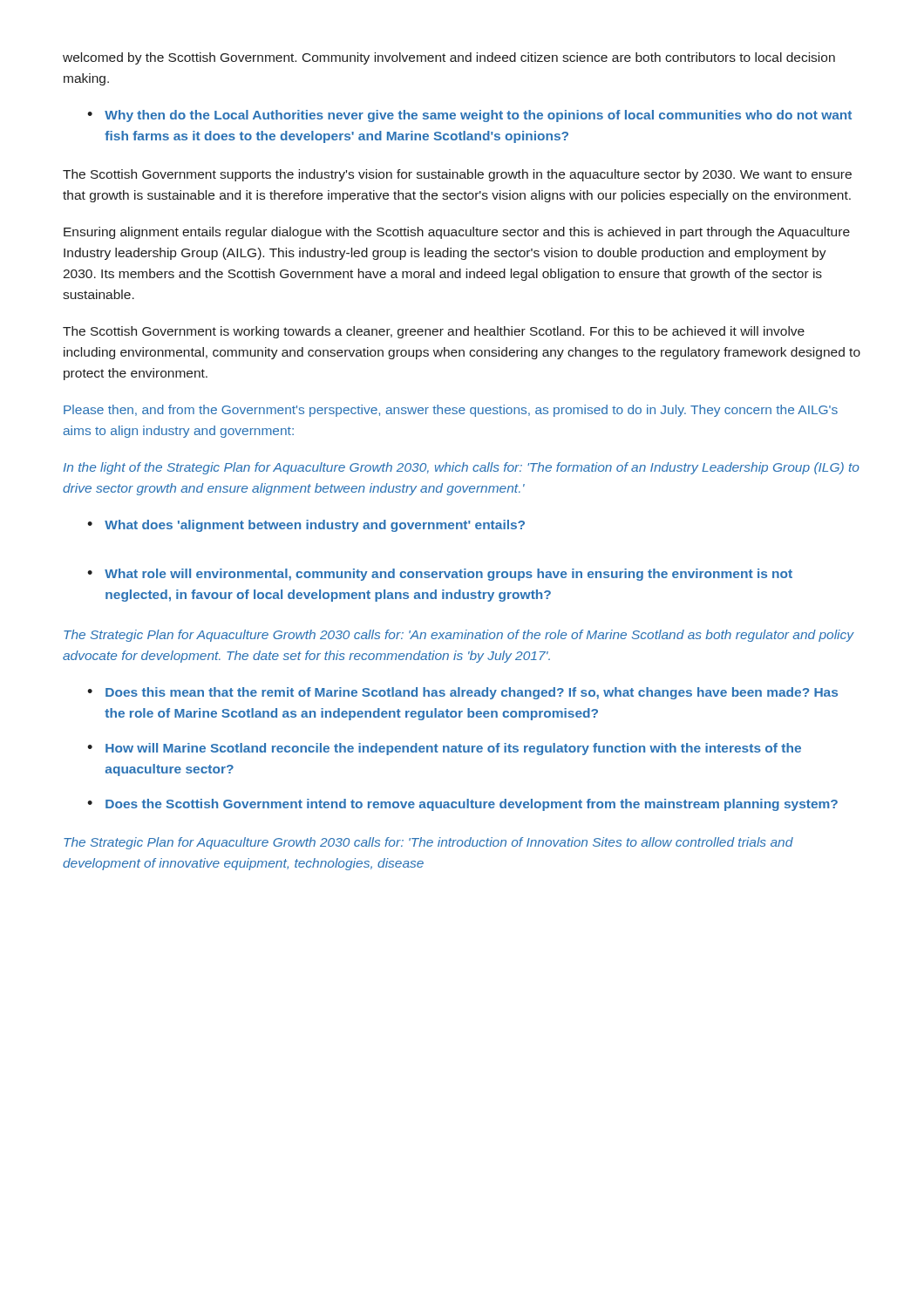924x1308 pixels.
Task: Where is the passage that starts "The Scottish Government supports the industry's"?
Action: coord(457,184)
